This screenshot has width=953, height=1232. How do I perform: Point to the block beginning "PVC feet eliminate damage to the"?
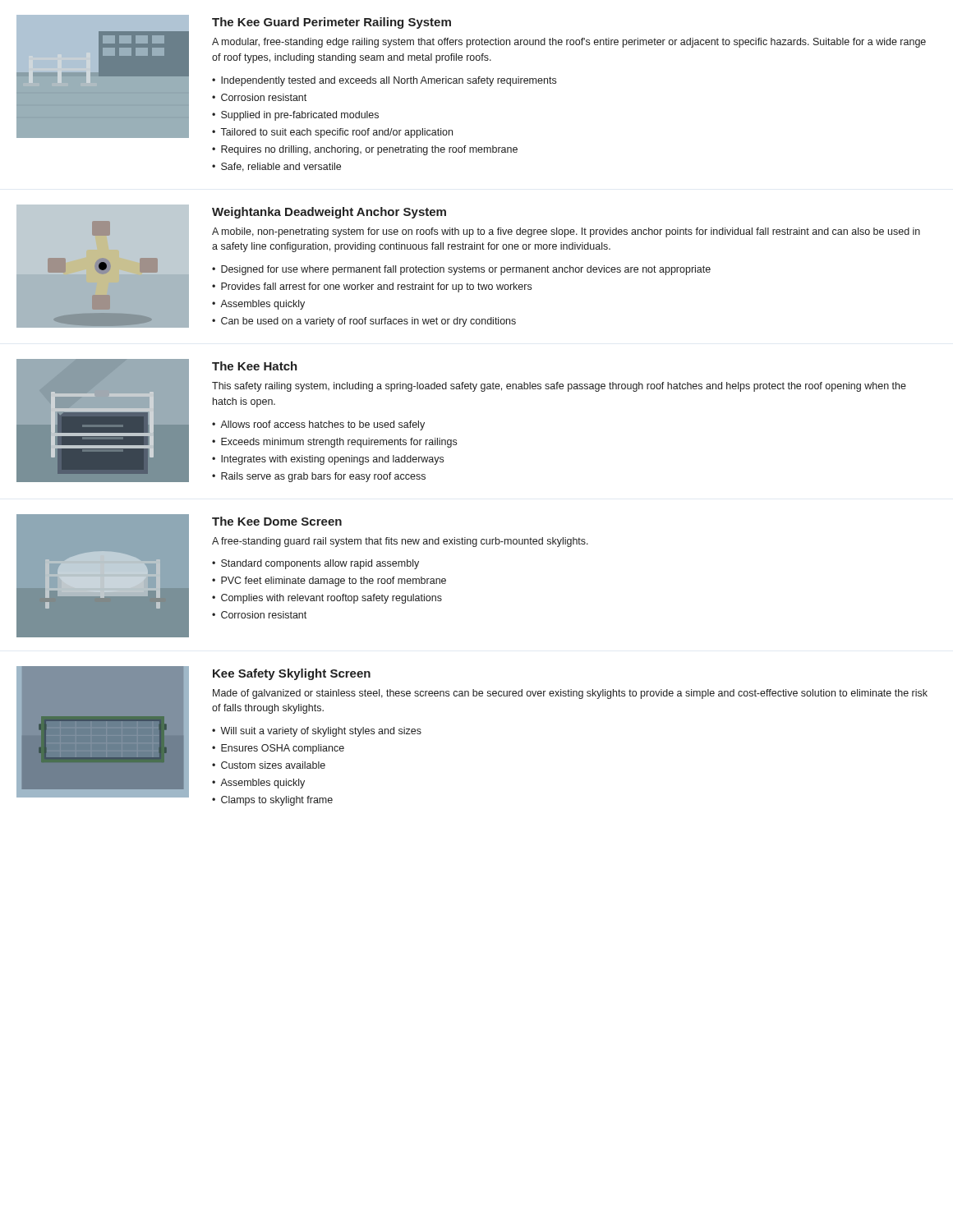click(334, 581)
